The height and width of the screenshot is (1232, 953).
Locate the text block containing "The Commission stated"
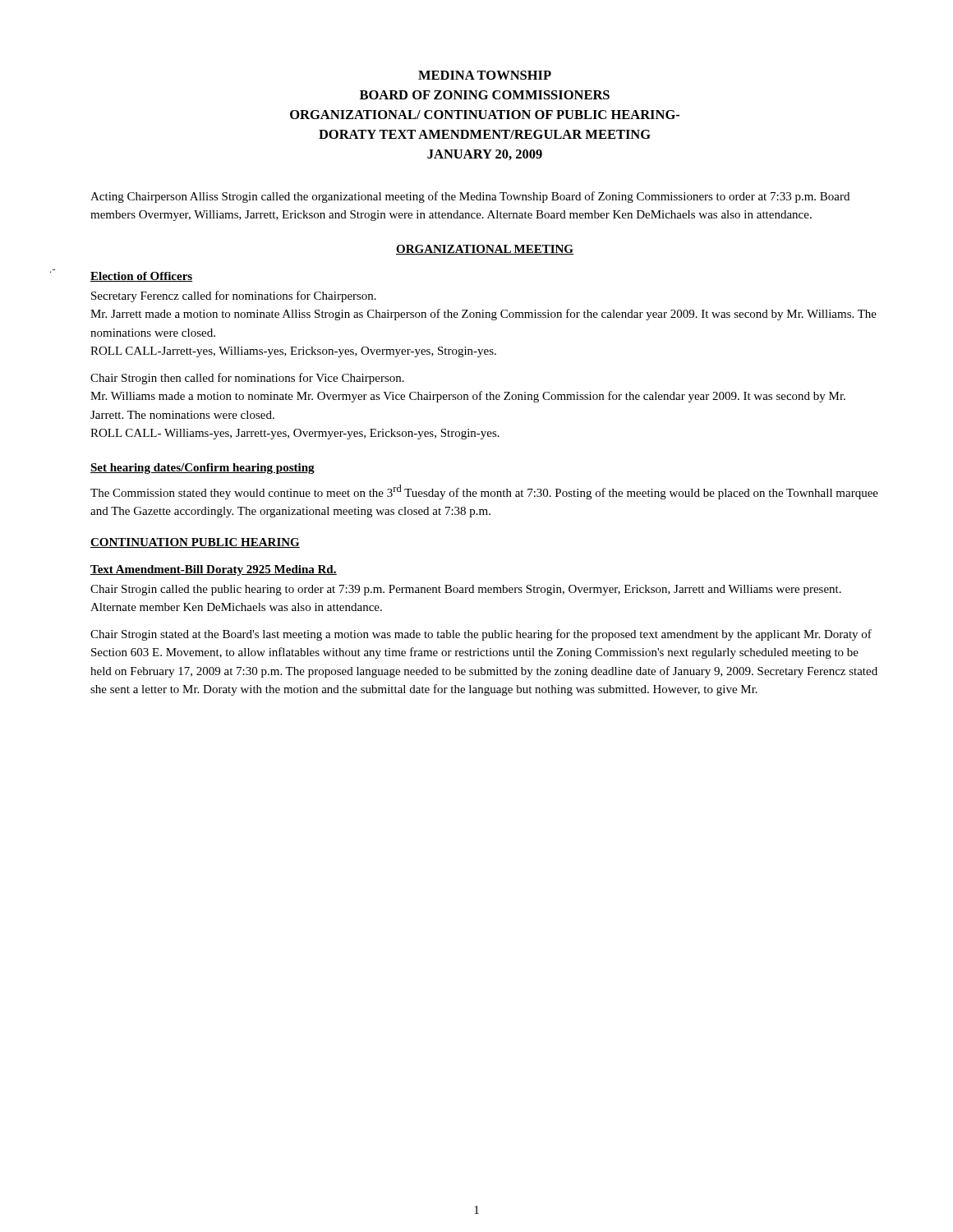[484, 500]
